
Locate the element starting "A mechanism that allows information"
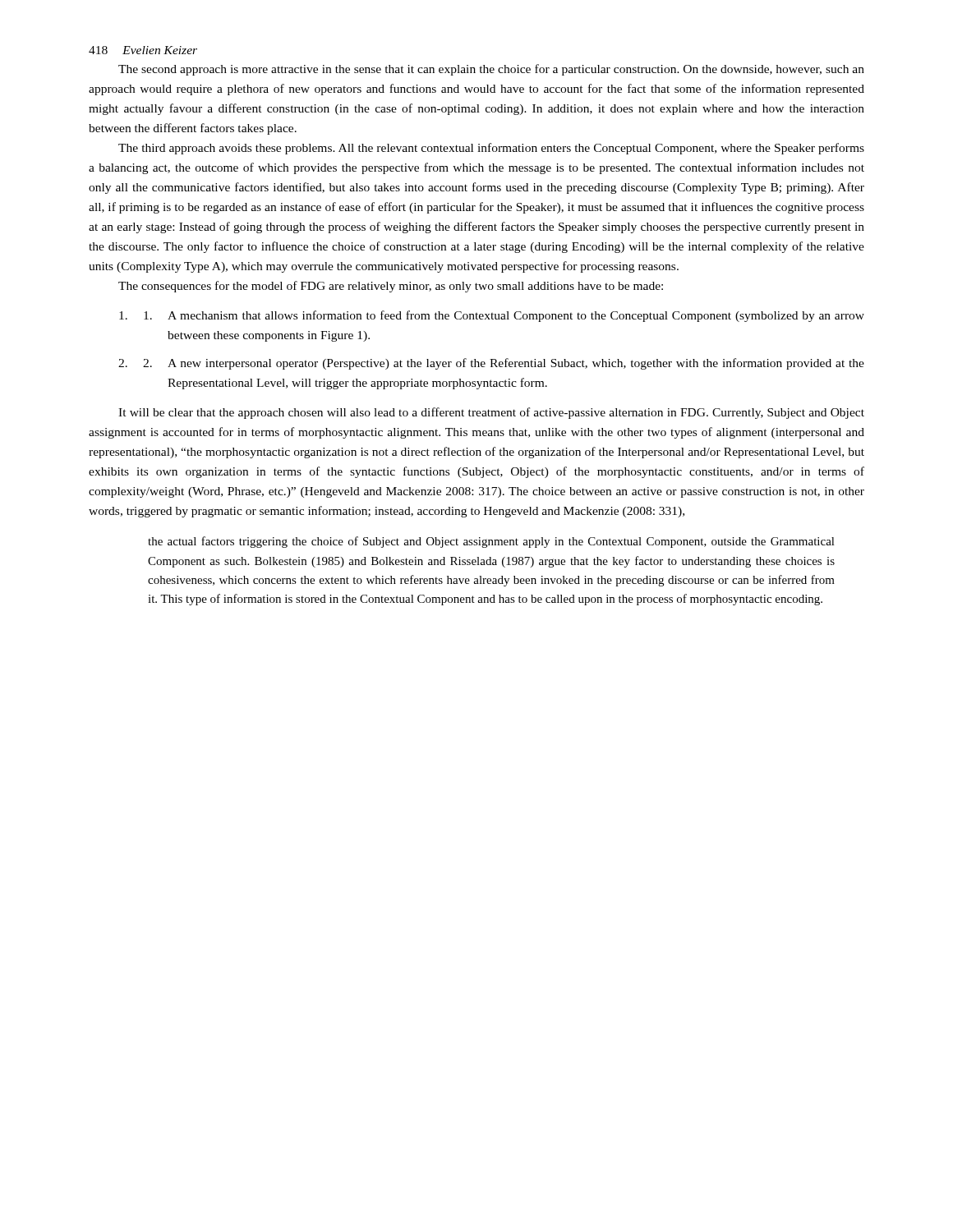tap(504, 325)
